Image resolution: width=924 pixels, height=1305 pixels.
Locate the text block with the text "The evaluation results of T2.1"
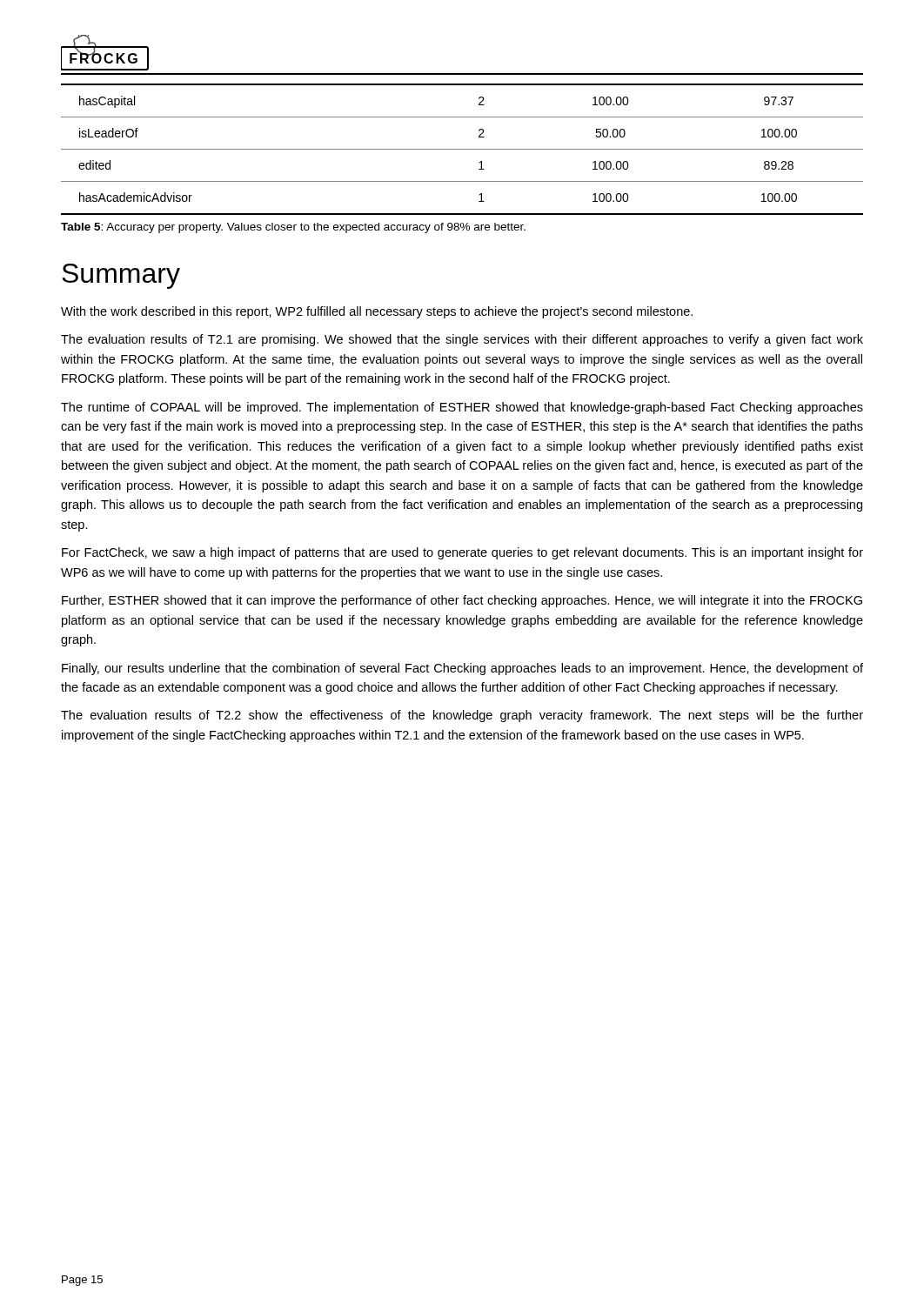(x=462, y=359)
